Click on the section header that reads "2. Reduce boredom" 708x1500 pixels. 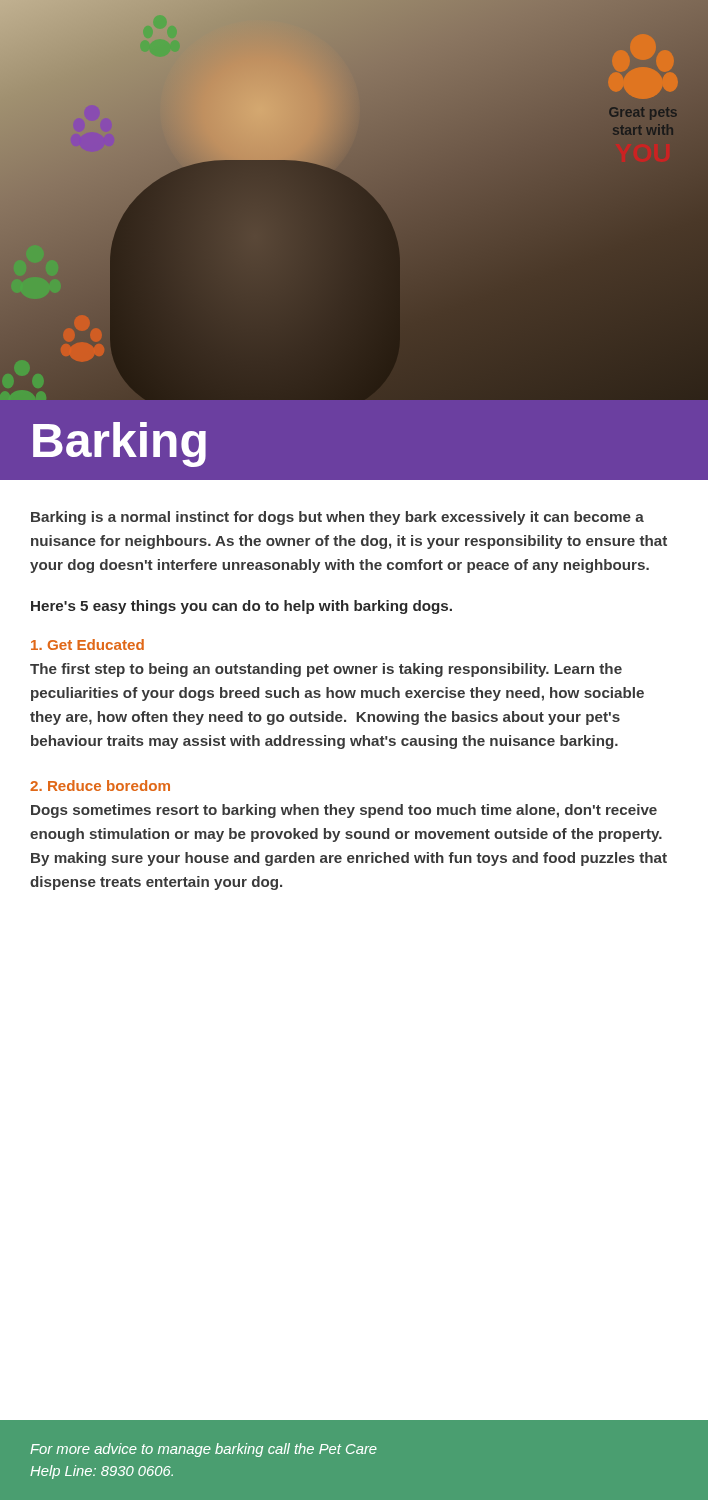[x=100, y=786]
